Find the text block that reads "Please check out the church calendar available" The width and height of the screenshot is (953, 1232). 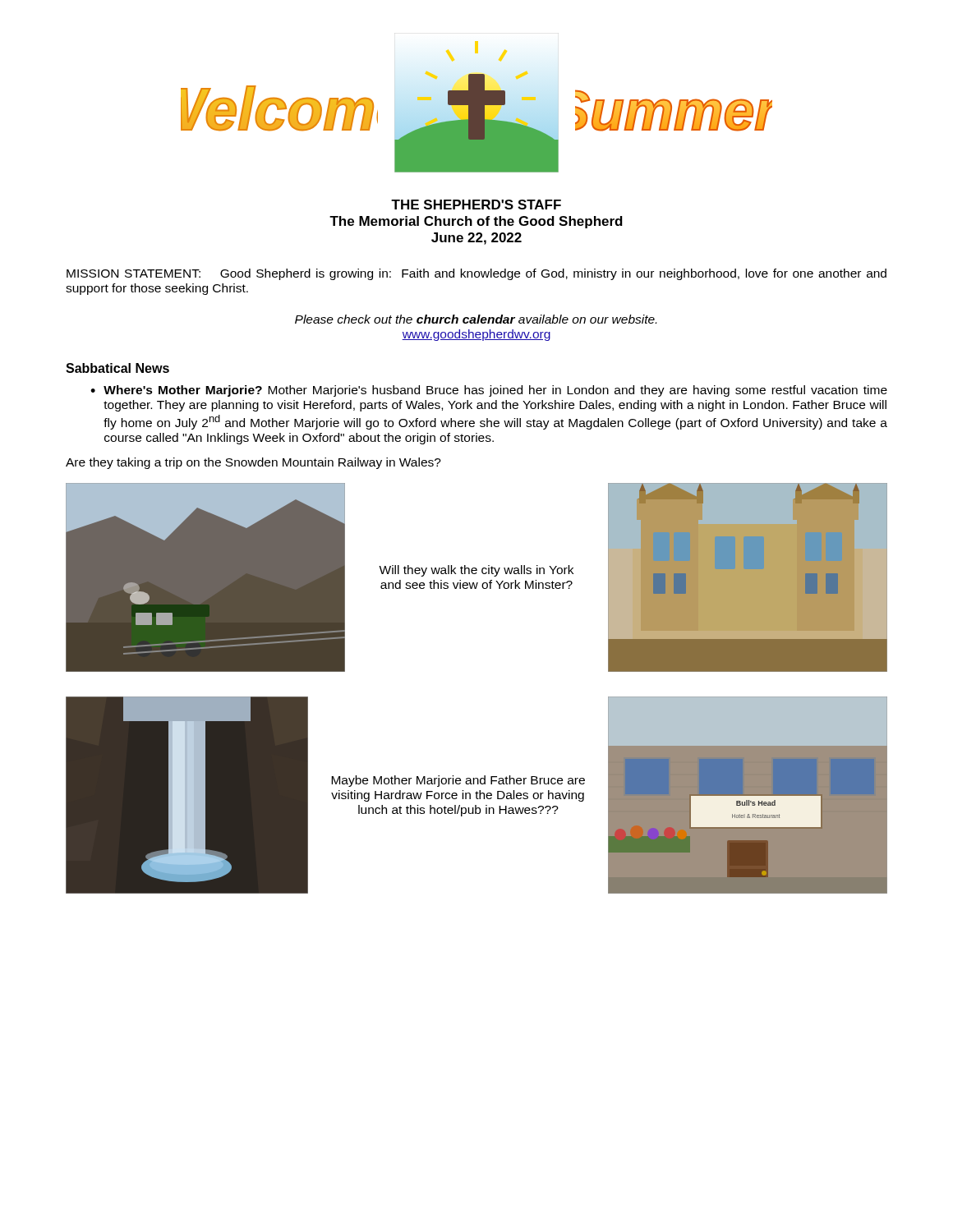(x=476, y=326)
